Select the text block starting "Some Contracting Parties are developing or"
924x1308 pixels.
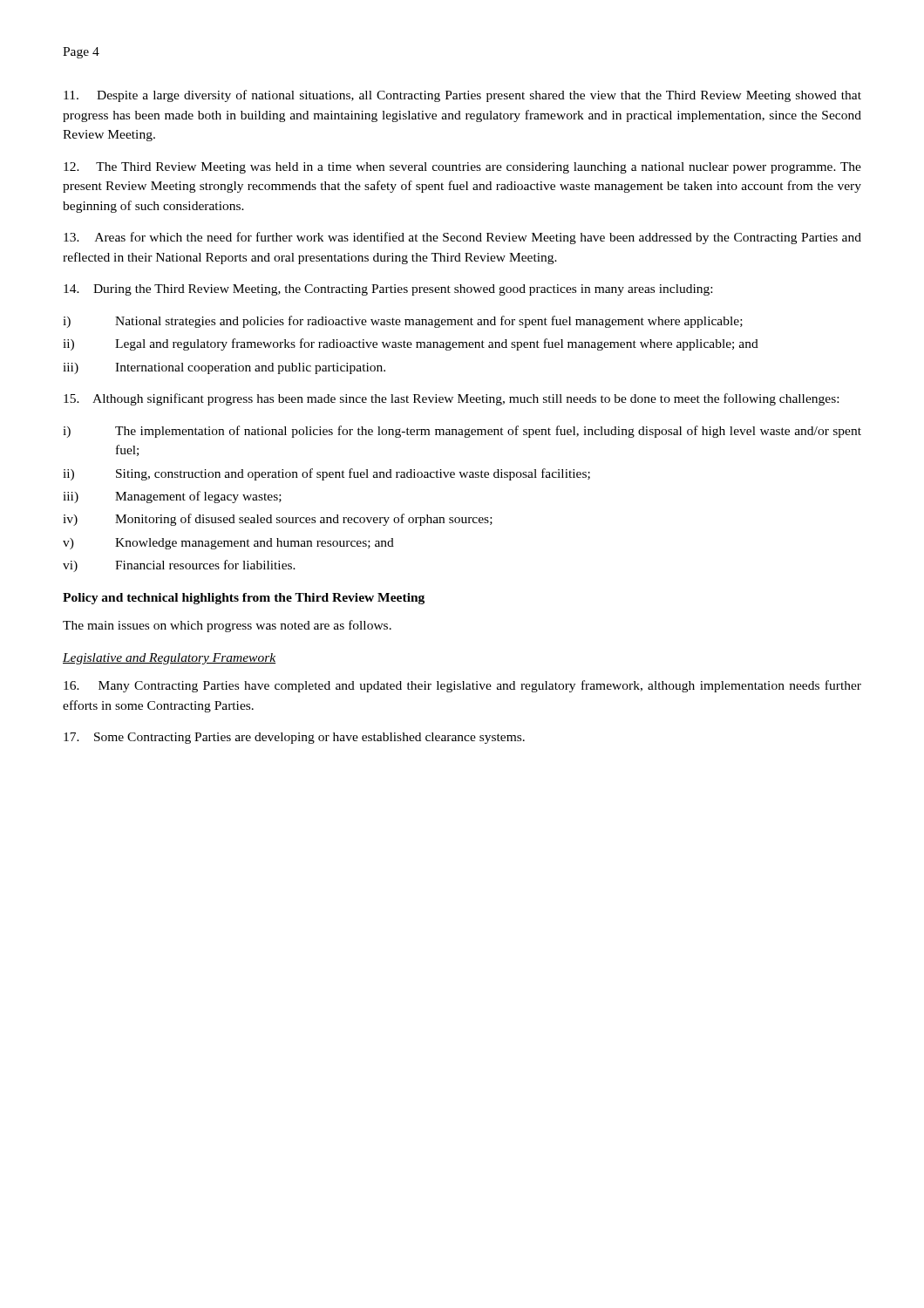(294, 737)
